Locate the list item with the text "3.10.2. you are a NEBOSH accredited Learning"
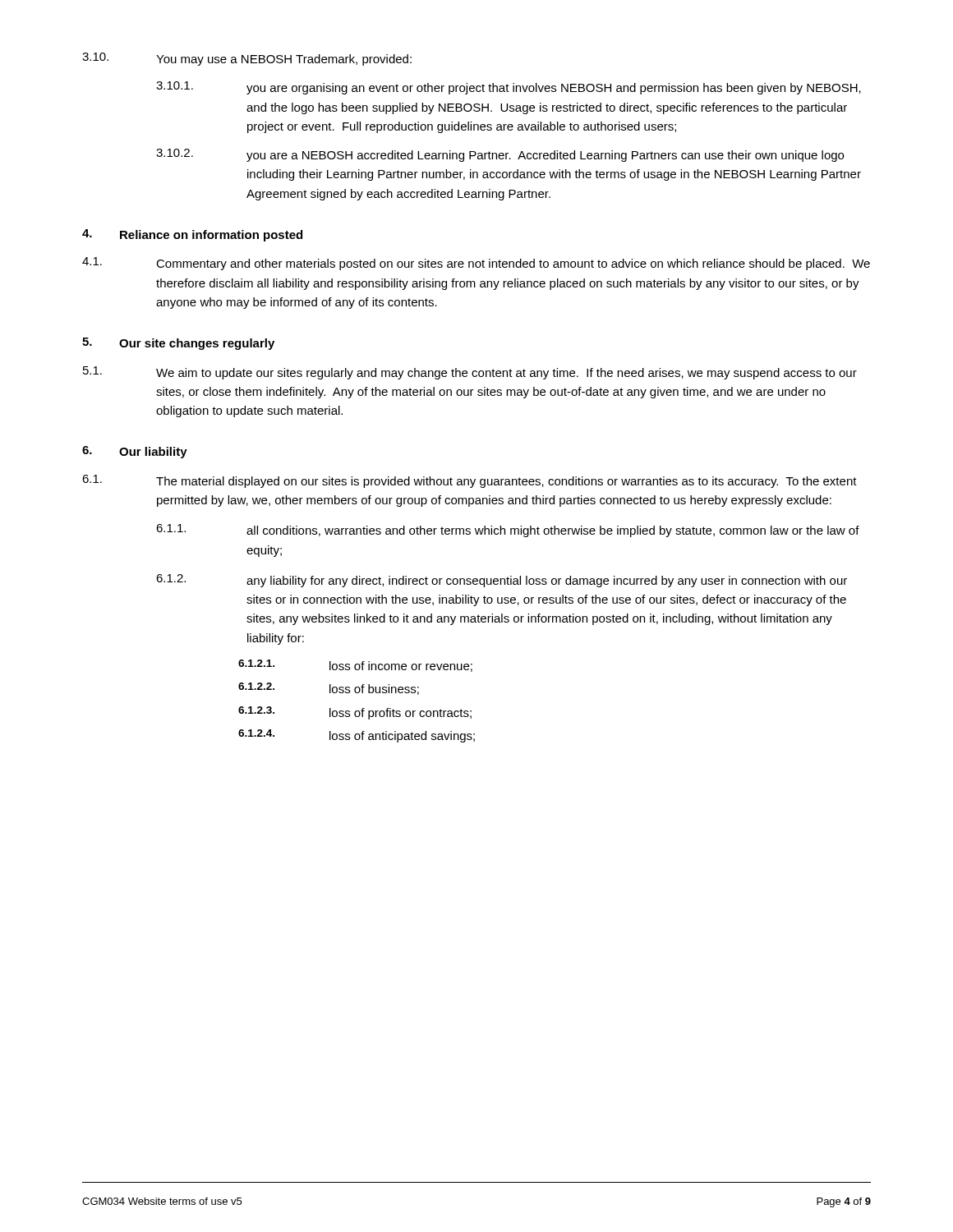953x1232 pixels. click(x=513, y=174)
